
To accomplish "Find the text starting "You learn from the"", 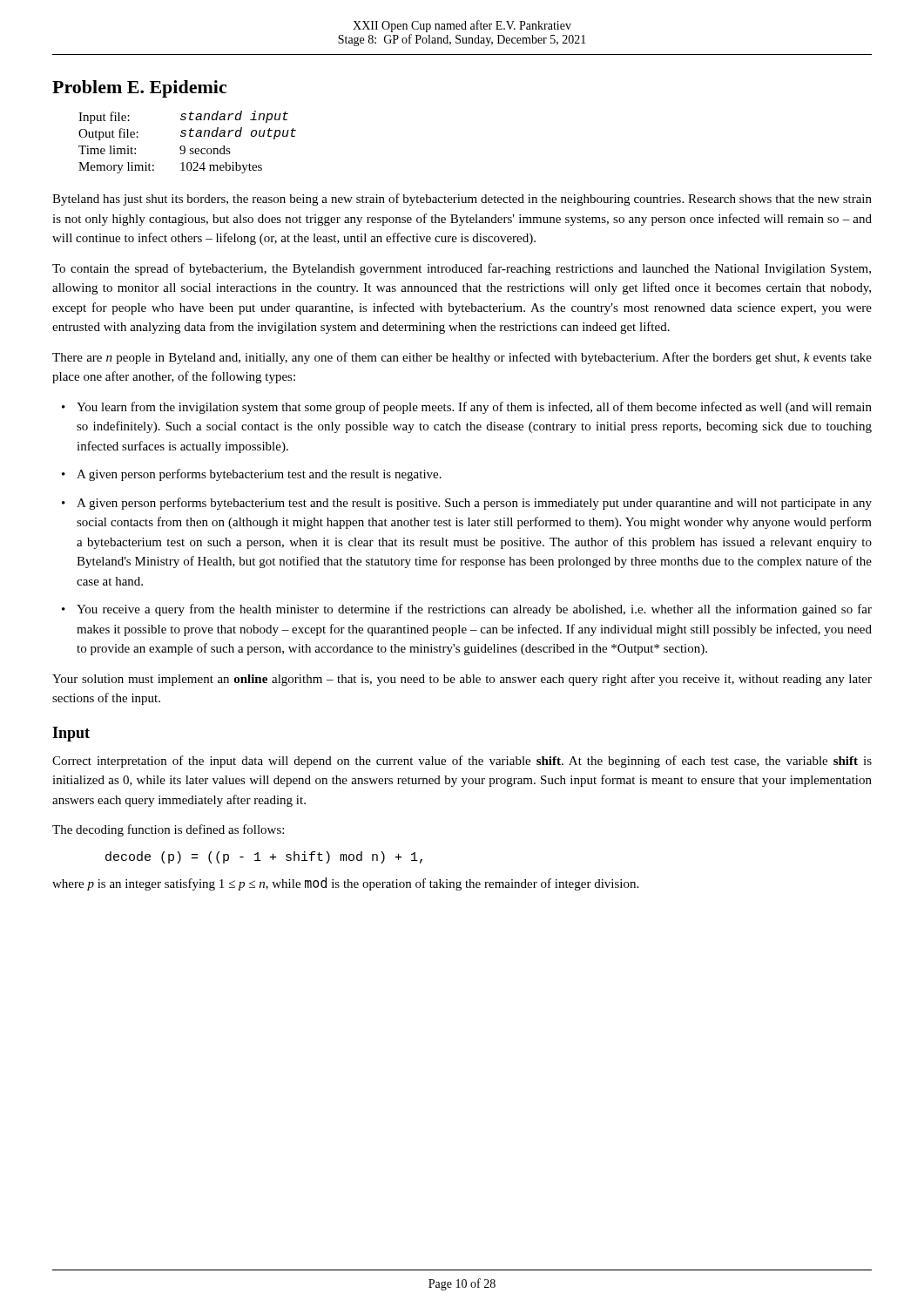I will pos(462,426).
